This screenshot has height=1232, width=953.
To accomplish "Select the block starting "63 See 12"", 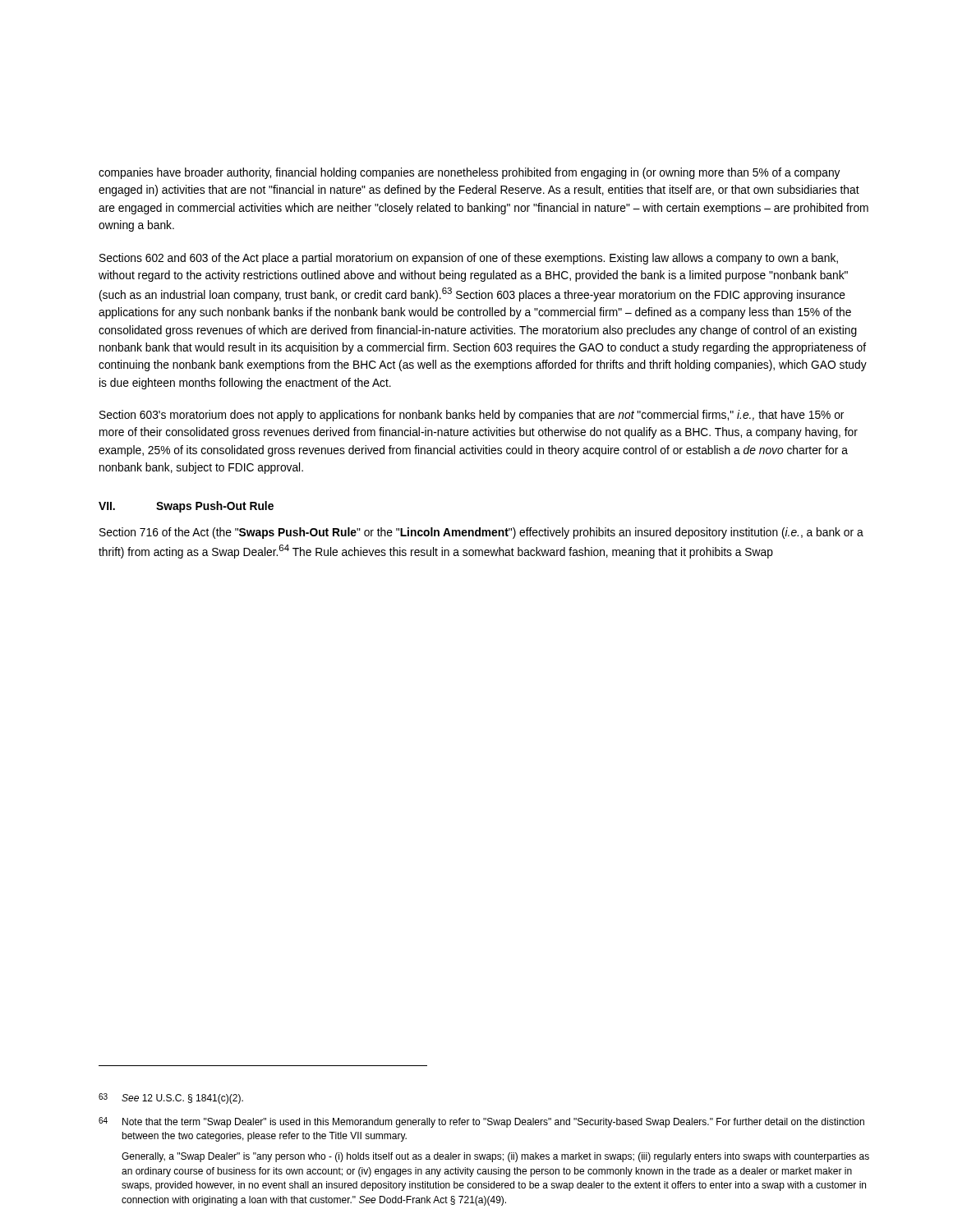I will pos(171,1099).
